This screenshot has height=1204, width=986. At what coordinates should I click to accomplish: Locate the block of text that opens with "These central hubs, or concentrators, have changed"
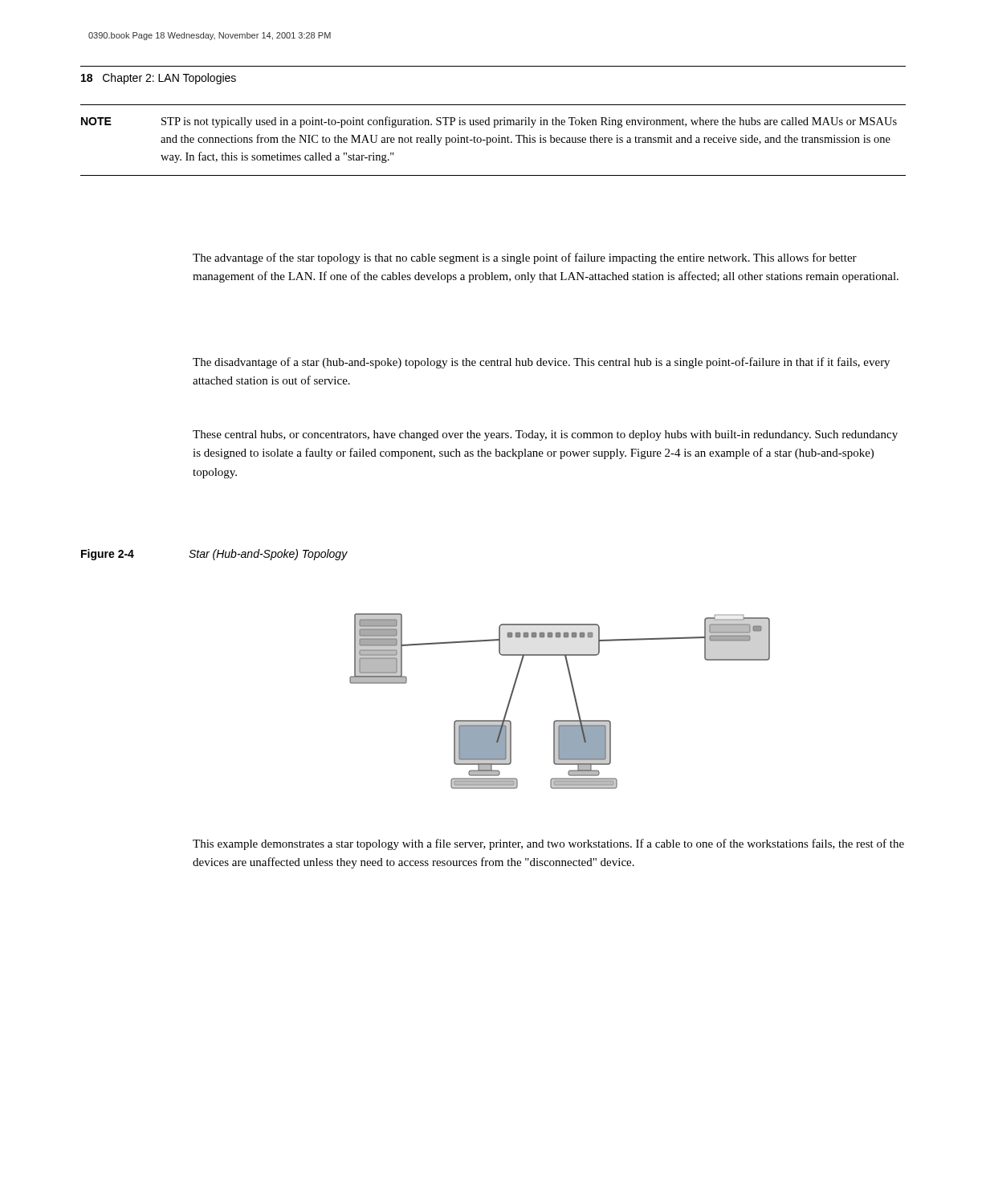click(x=545, y=453)
